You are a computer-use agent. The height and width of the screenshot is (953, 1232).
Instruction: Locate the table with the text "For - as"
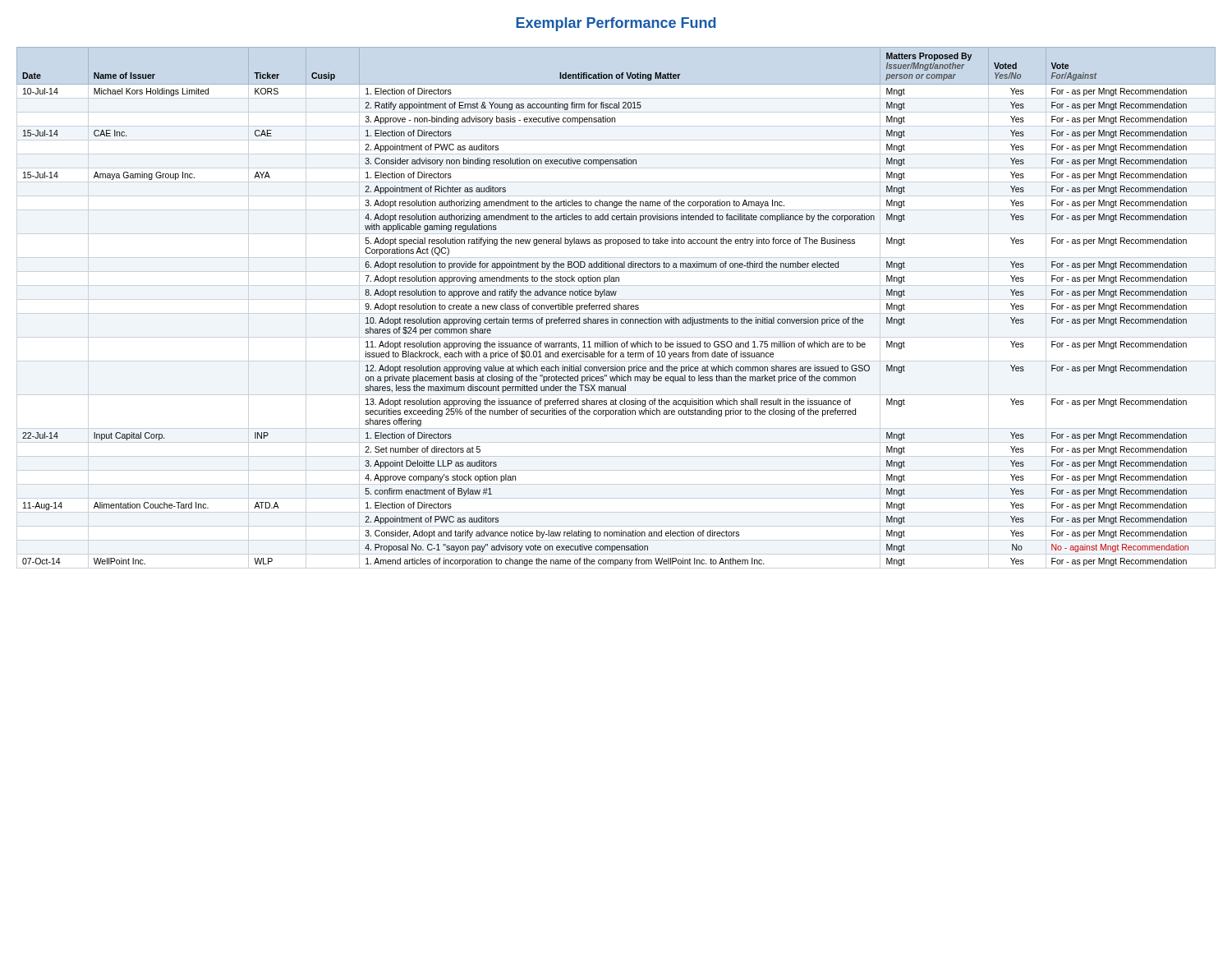(616, 308)
